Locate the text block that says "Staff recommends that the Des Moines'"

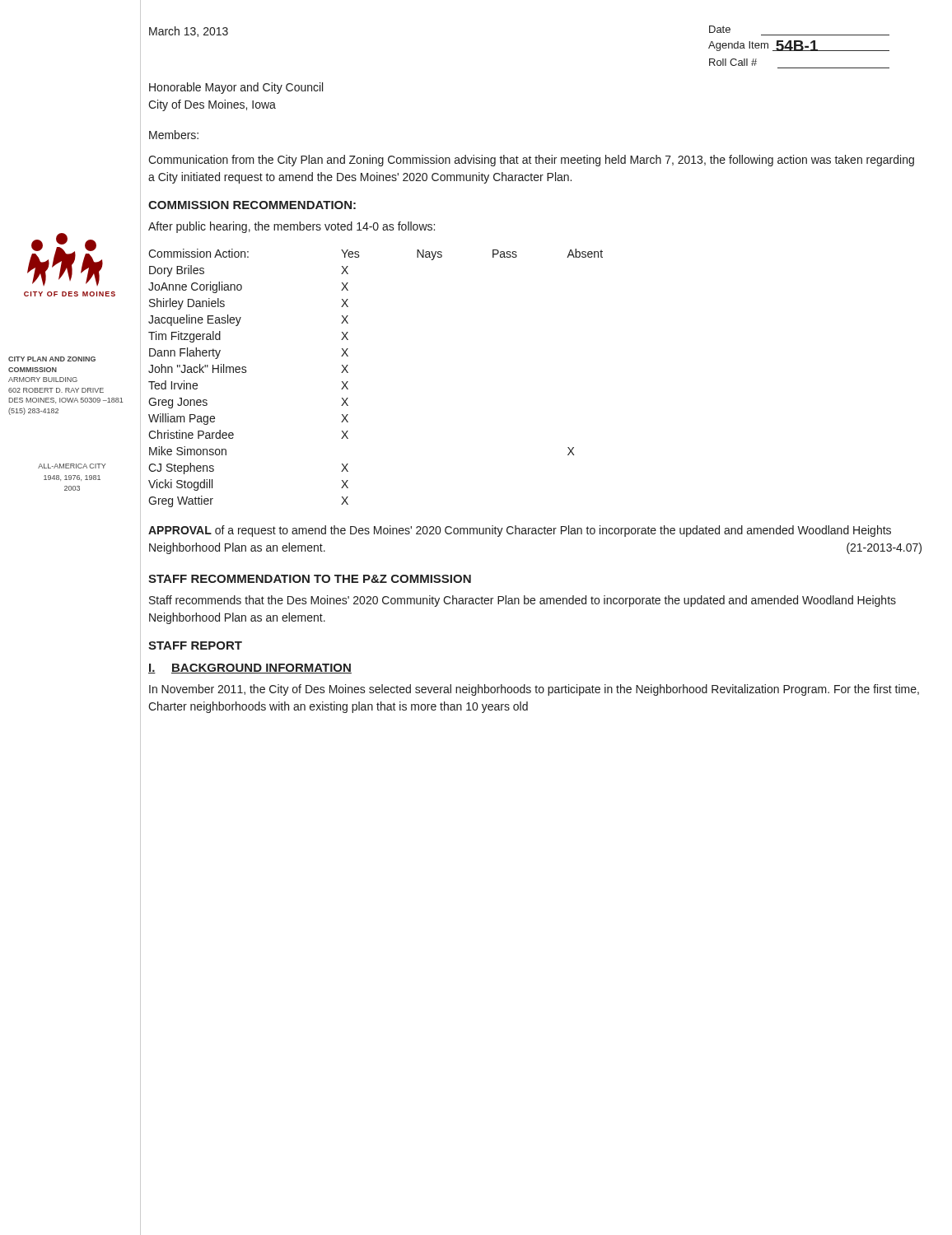coord(522,609)
